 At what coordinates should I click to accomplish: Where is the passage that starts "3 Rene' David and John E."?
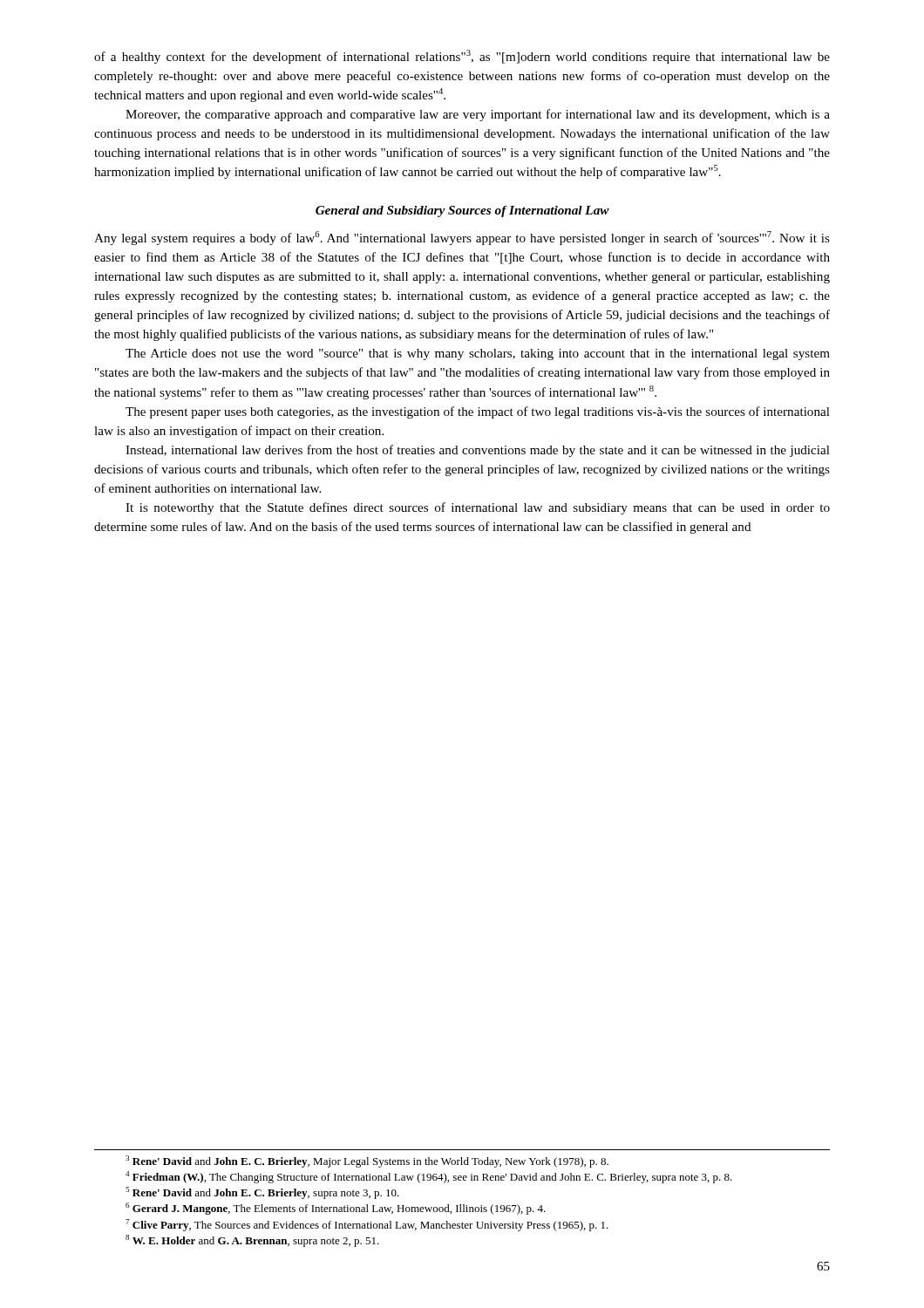click(462, 1161)
